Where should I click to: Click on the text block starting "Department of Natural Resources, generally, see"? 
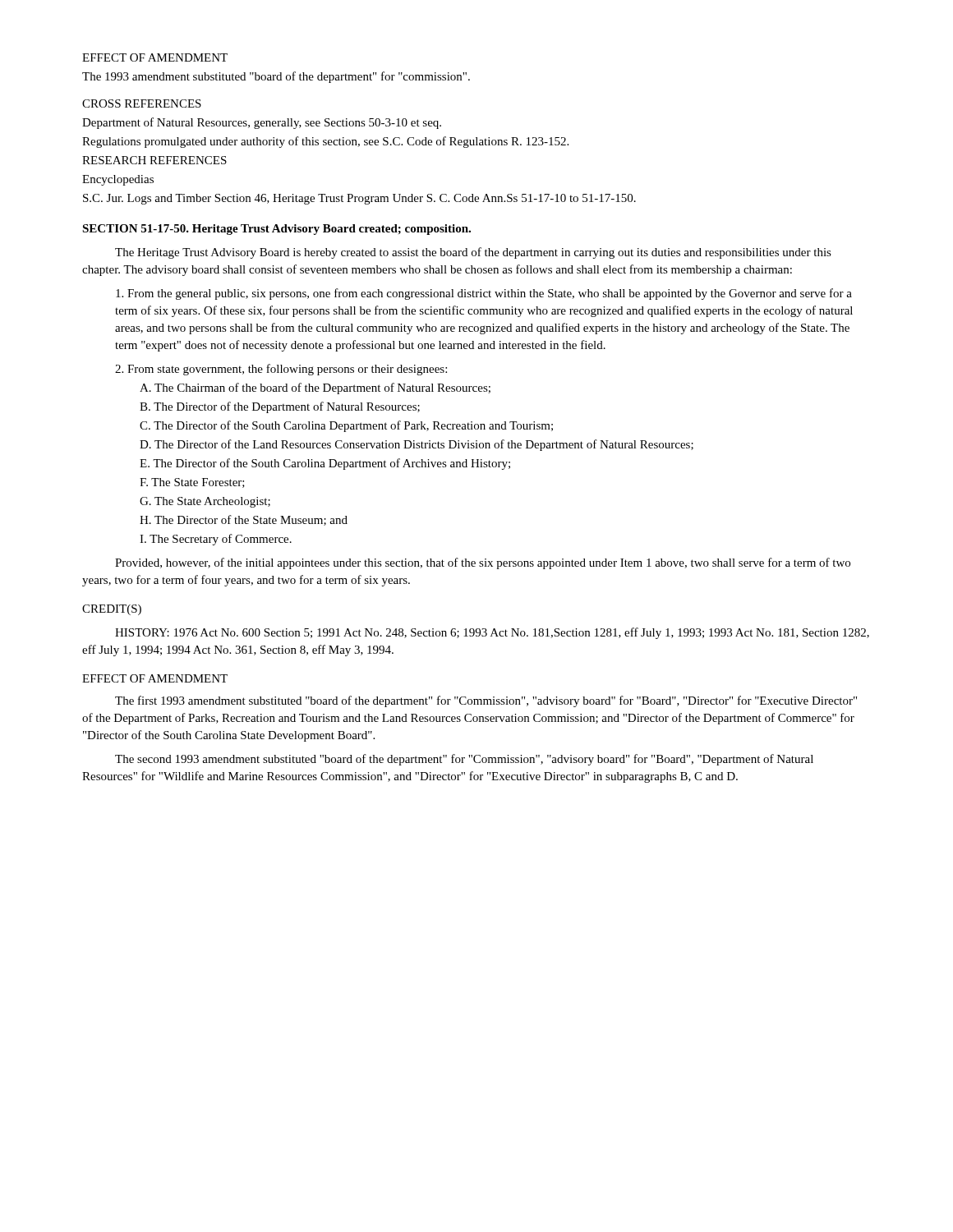click(262, 122)
